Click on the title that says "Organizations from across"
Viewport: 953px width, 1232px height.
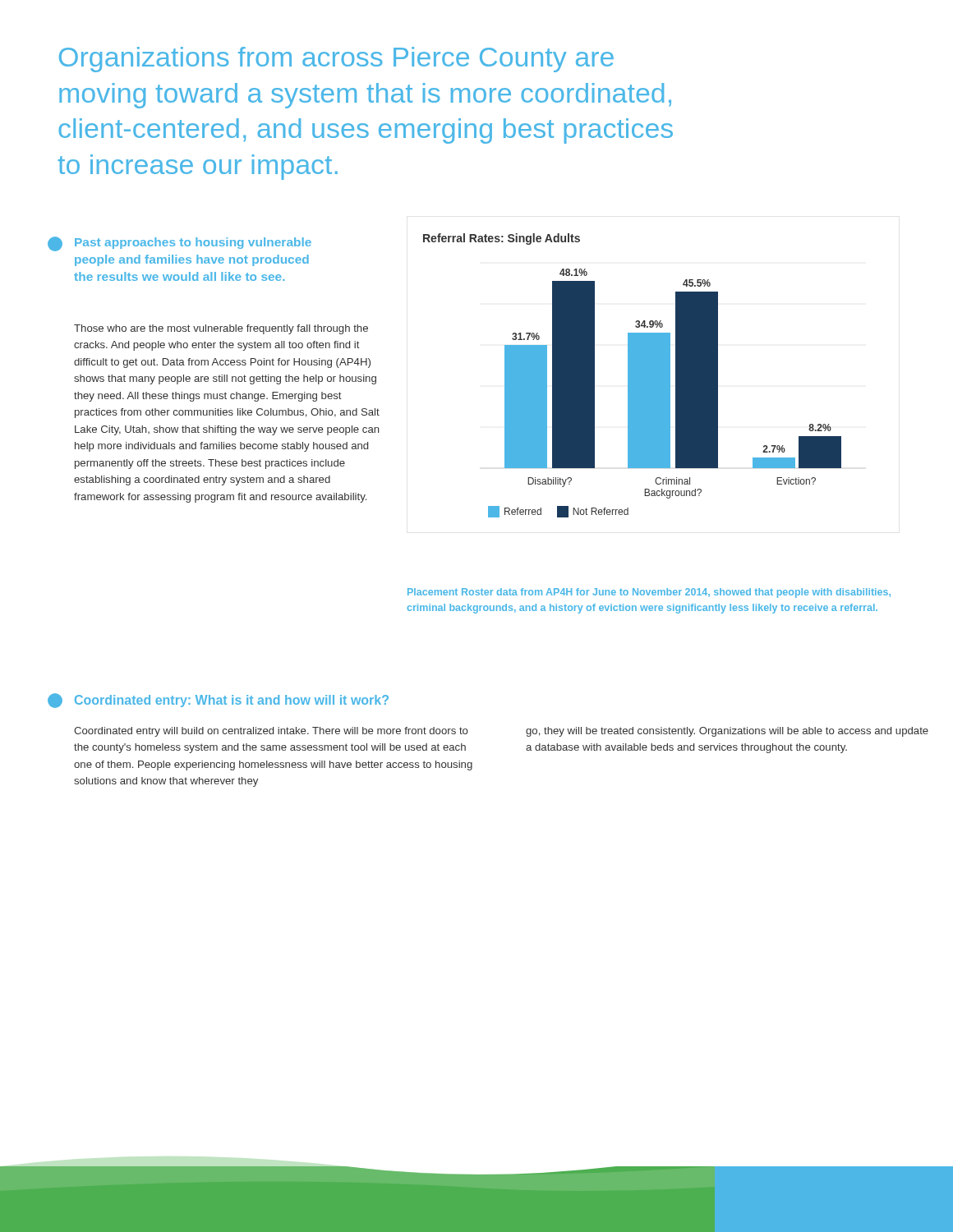click(x=427, y=111)
